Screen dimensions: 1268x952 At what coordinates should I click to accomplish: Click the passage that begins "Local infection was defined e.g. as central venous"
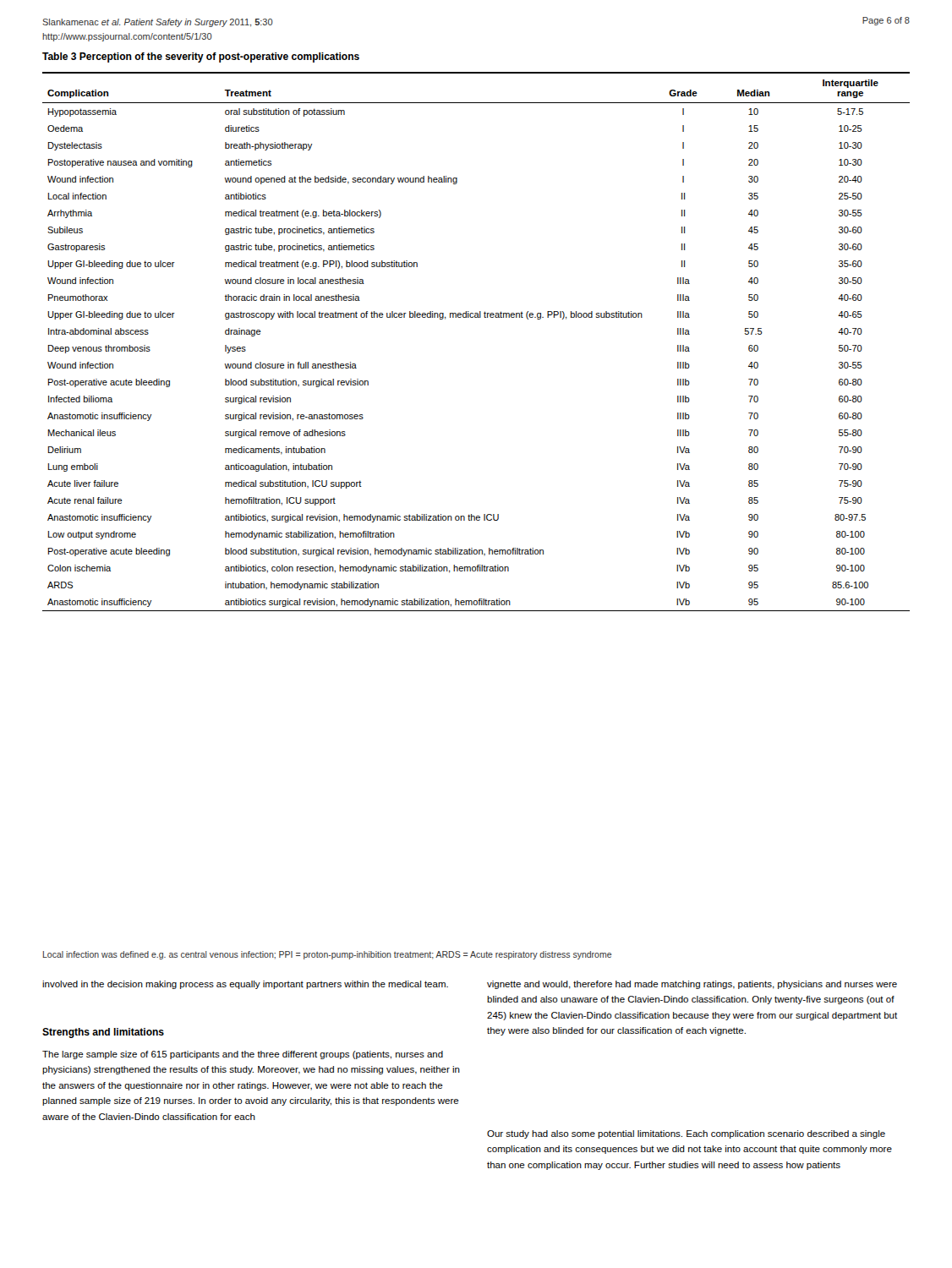click(x=327, y=954)
